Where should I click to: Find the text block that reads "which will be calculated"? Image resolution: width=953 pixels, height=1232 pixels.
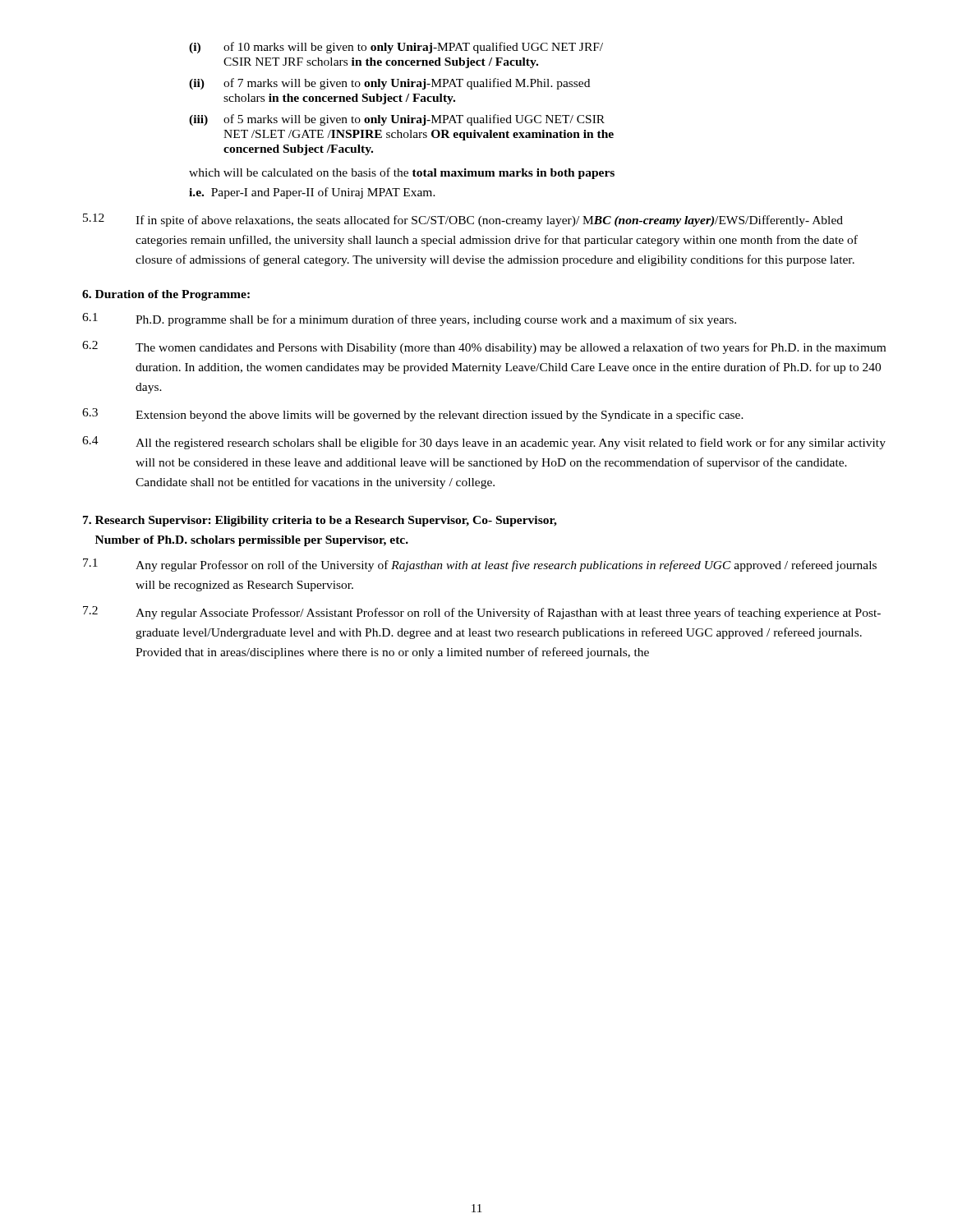click(402, 182)
